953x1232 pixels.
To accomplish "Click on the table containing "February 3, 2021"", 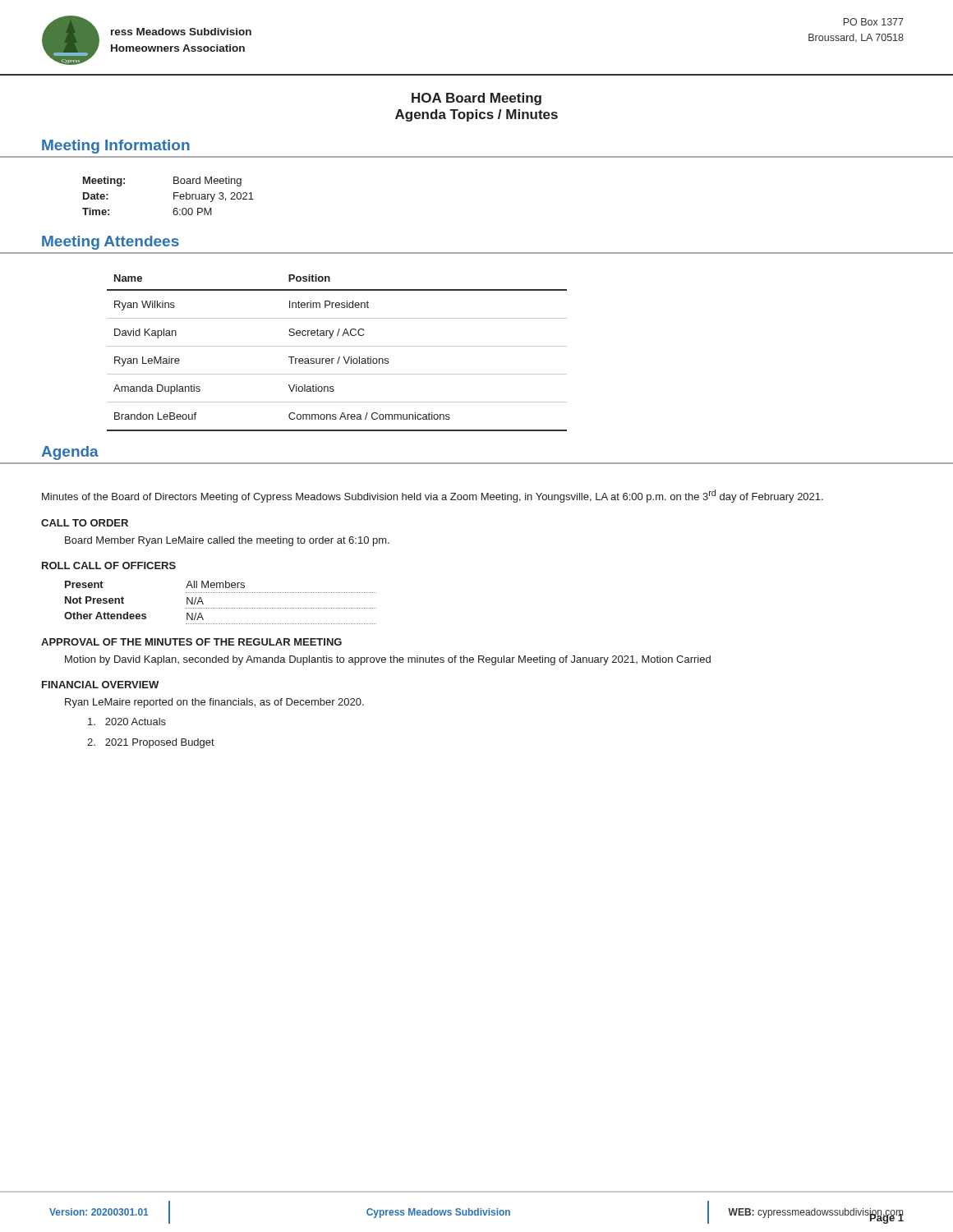I will click(x=476, y=193).
